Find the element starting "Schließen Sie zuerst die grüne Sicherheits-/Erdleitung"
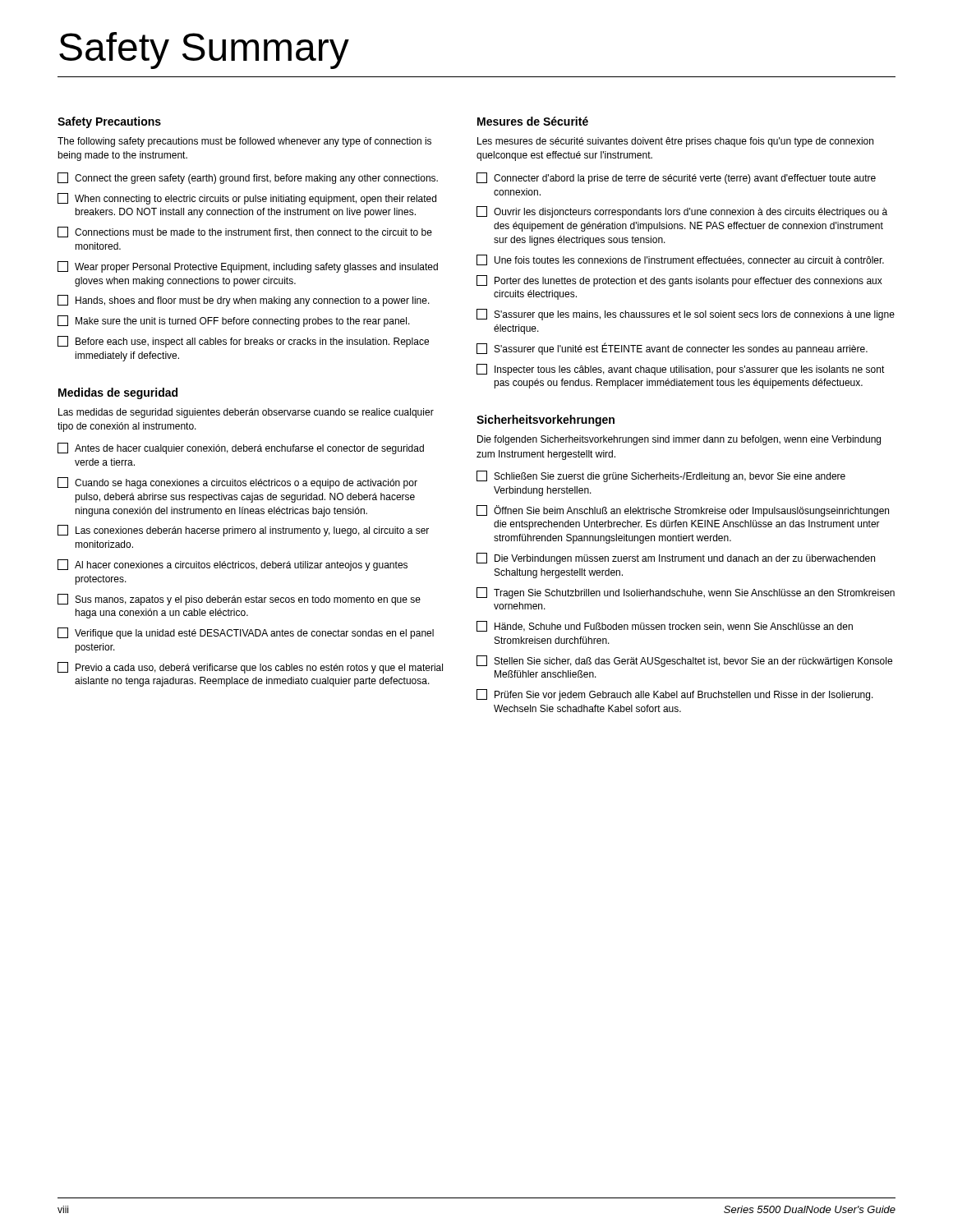953x1232 pixels. tap(686, 484)
